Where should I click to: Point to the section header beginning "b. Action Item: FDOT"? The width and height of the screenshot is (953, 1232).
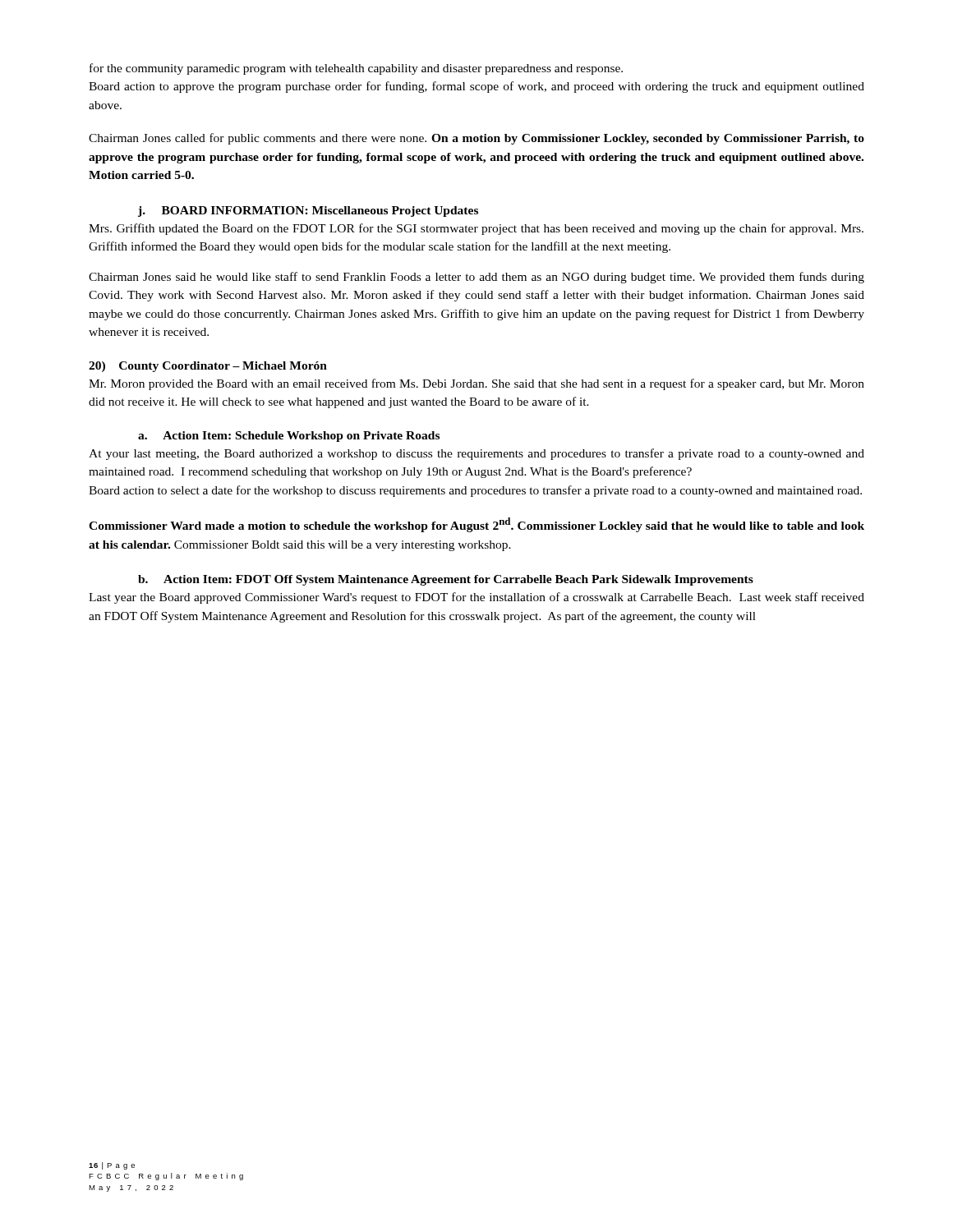pos(446,579)
